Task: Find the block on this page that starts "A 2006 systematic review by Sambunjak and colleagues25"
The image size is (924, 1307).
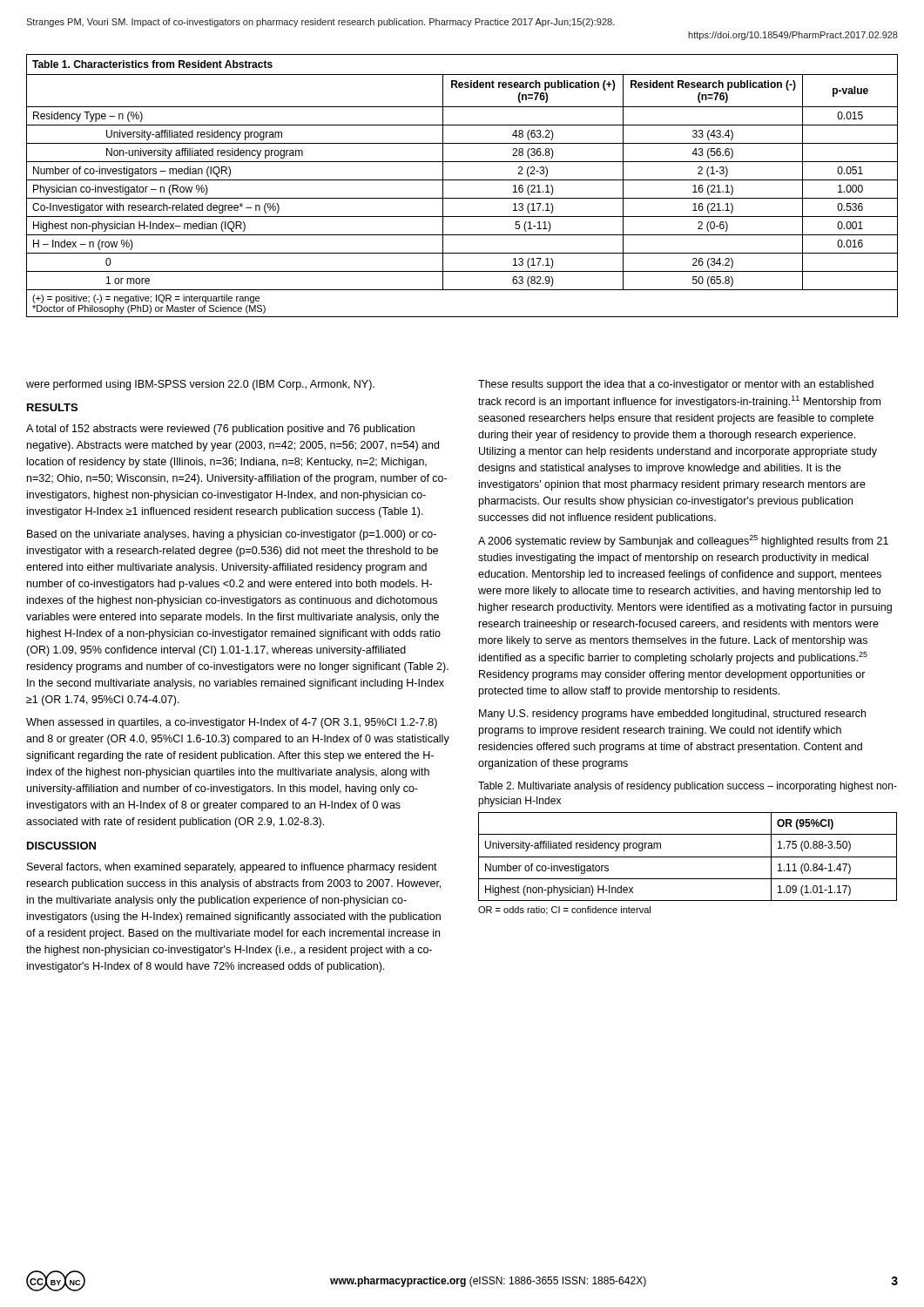Action: tap(685, 615)
